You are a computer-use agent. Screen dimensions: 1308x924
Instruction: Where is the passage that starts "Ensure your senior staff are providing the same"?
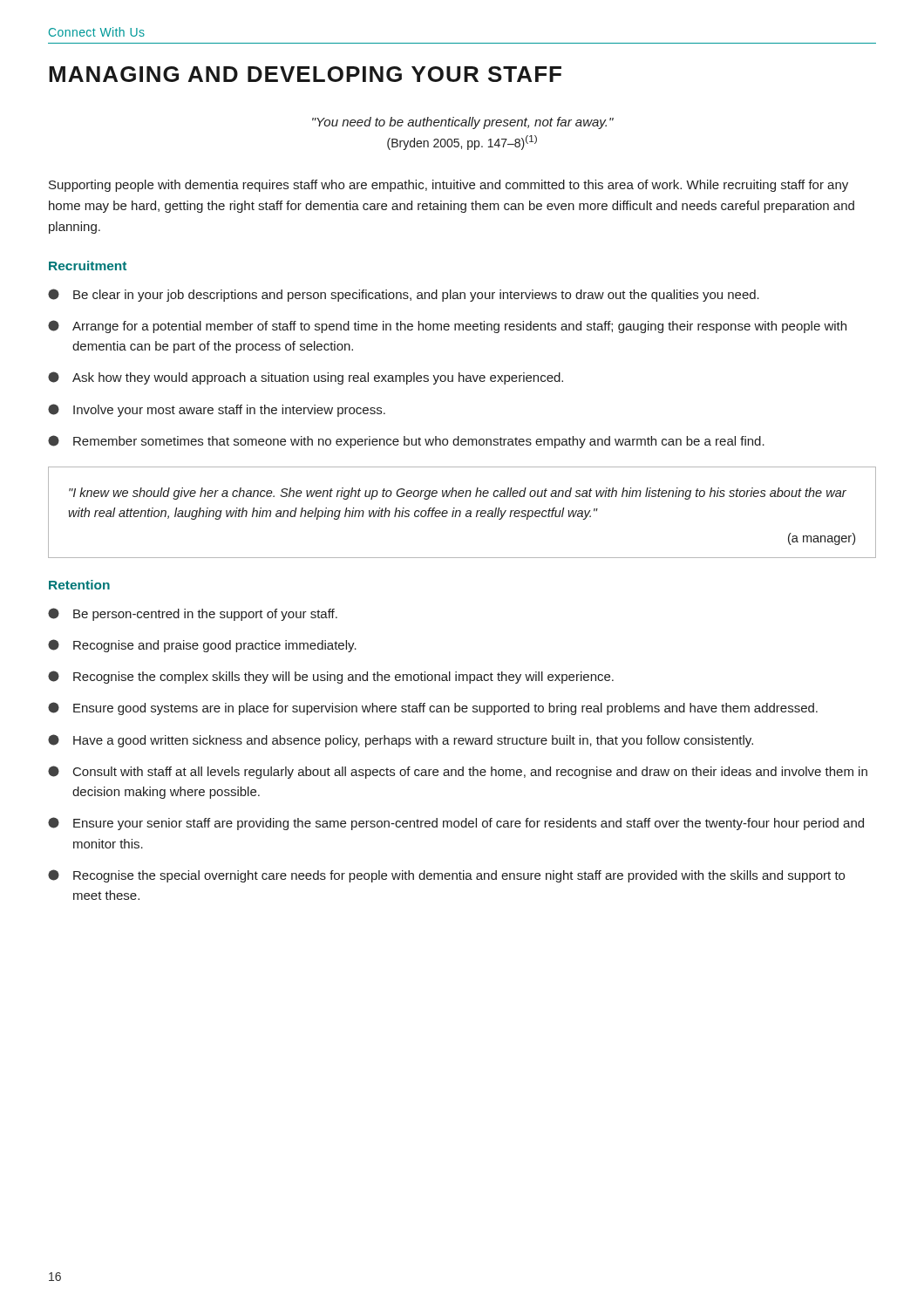(462, 833)
